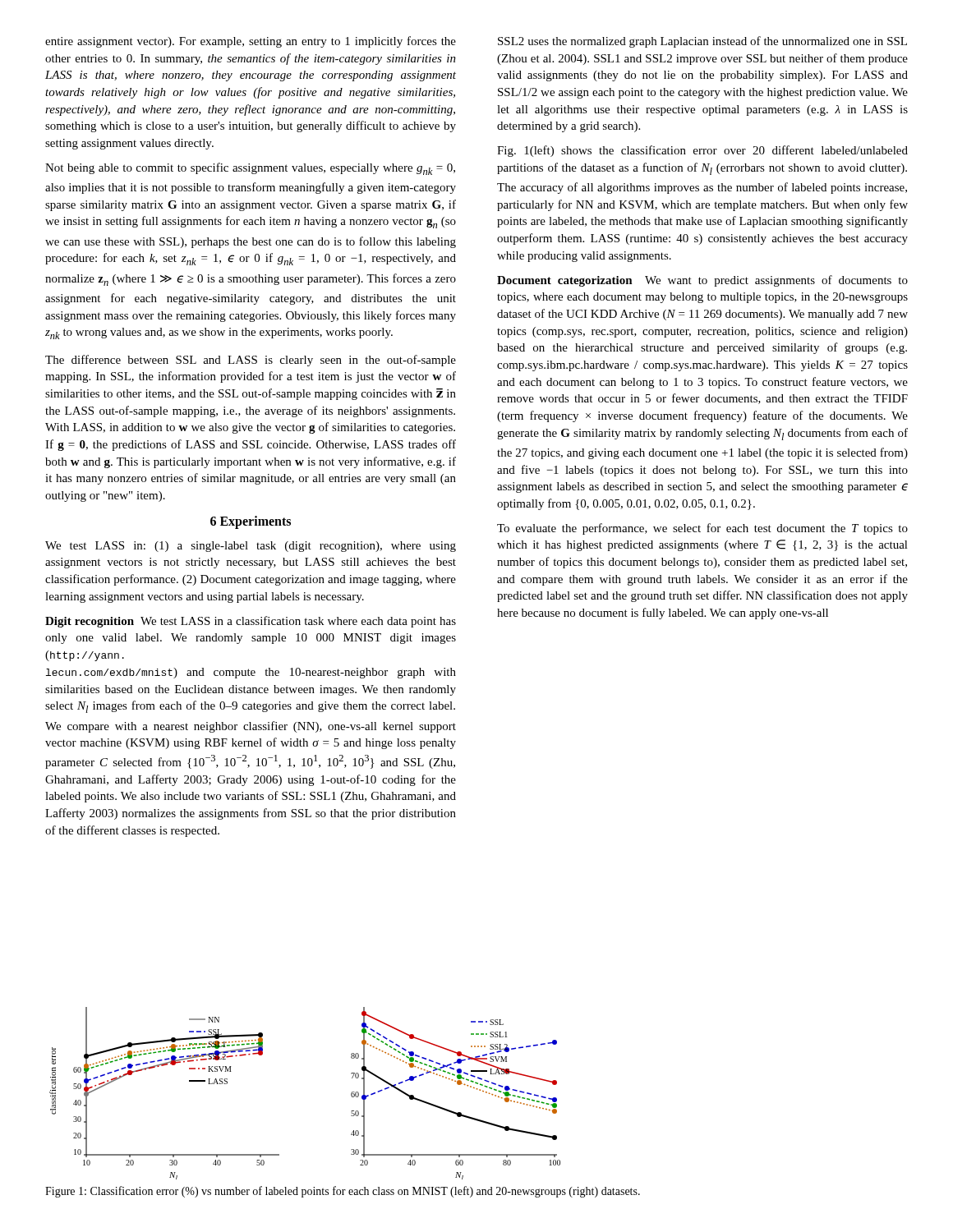Select the passage starting "The difference between"
The height and width of the screenshot is (1232, 953).
click(x=251, y=428)
